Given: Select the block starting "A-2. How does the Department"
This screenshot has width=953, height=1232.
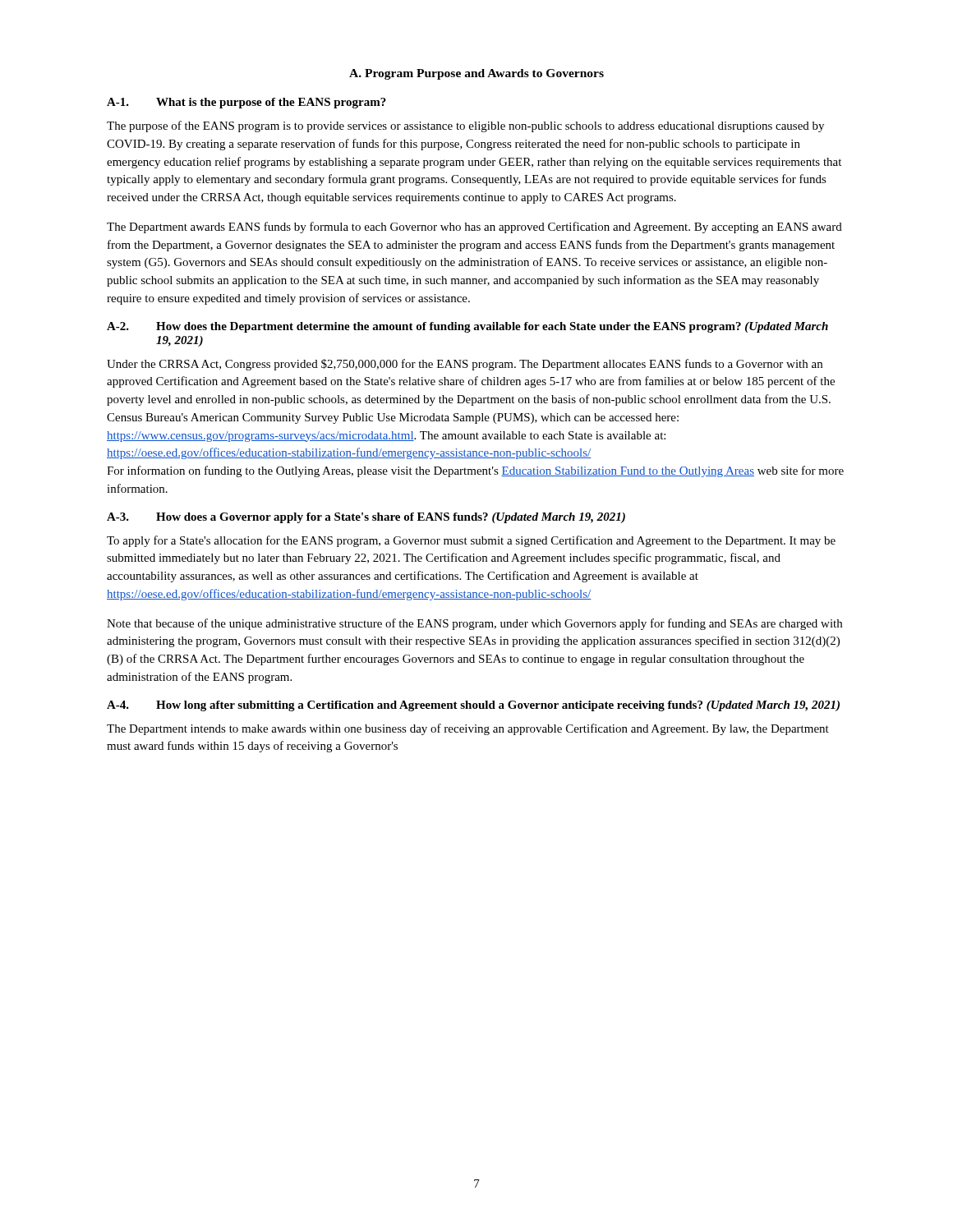Looking at the screenshot, I should point(476,333).
